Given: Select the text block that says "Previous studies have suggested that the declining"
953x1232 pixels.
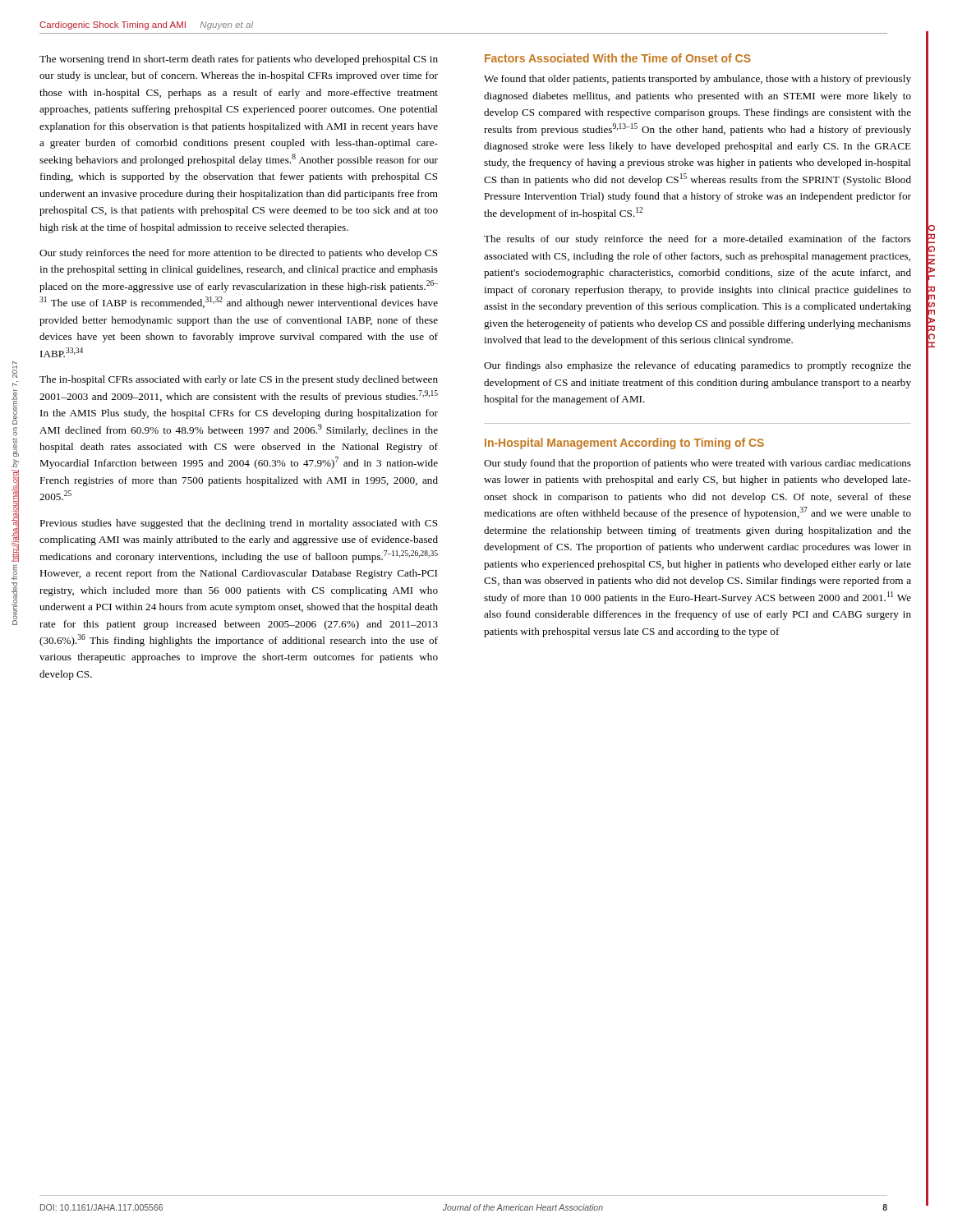Looking at the screenshot, I should pos(239,598).
